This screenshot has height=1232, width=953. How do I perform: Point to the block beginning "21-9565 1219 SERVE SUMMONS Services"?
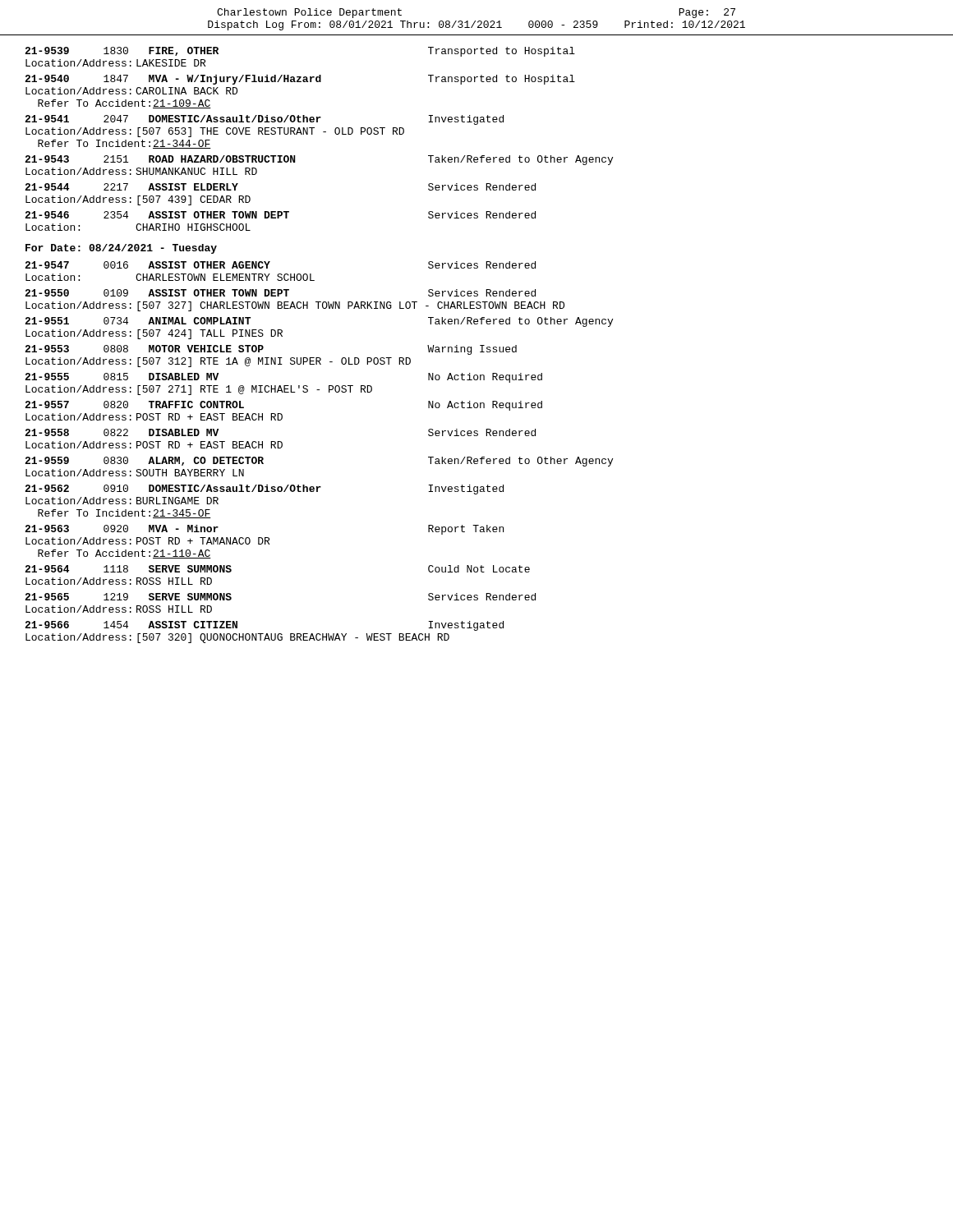pyautogui.click(x=476, y=604)
